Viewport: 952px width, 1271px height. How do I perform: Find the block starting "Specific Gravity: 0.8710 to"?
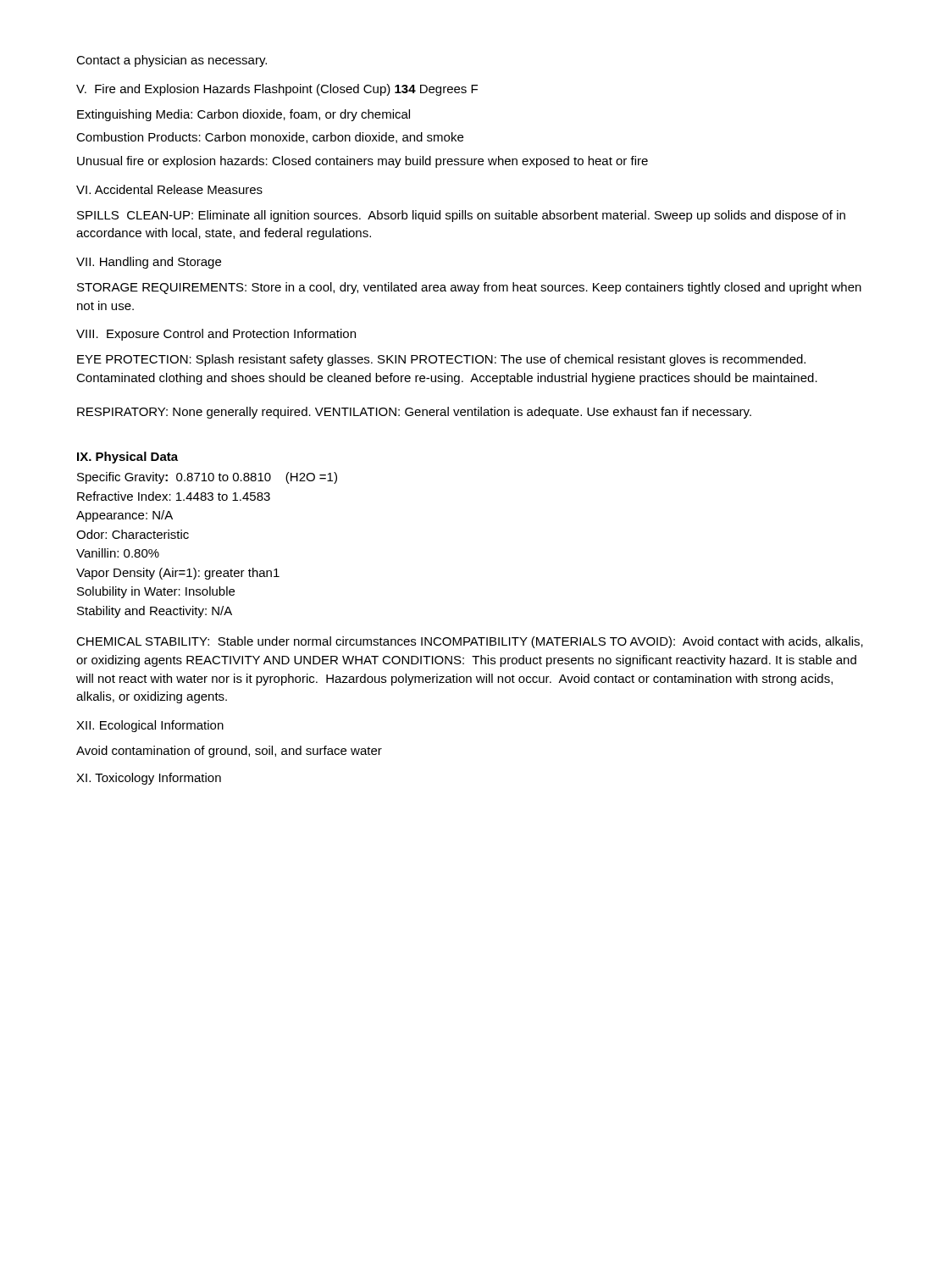tap(207, 478)
